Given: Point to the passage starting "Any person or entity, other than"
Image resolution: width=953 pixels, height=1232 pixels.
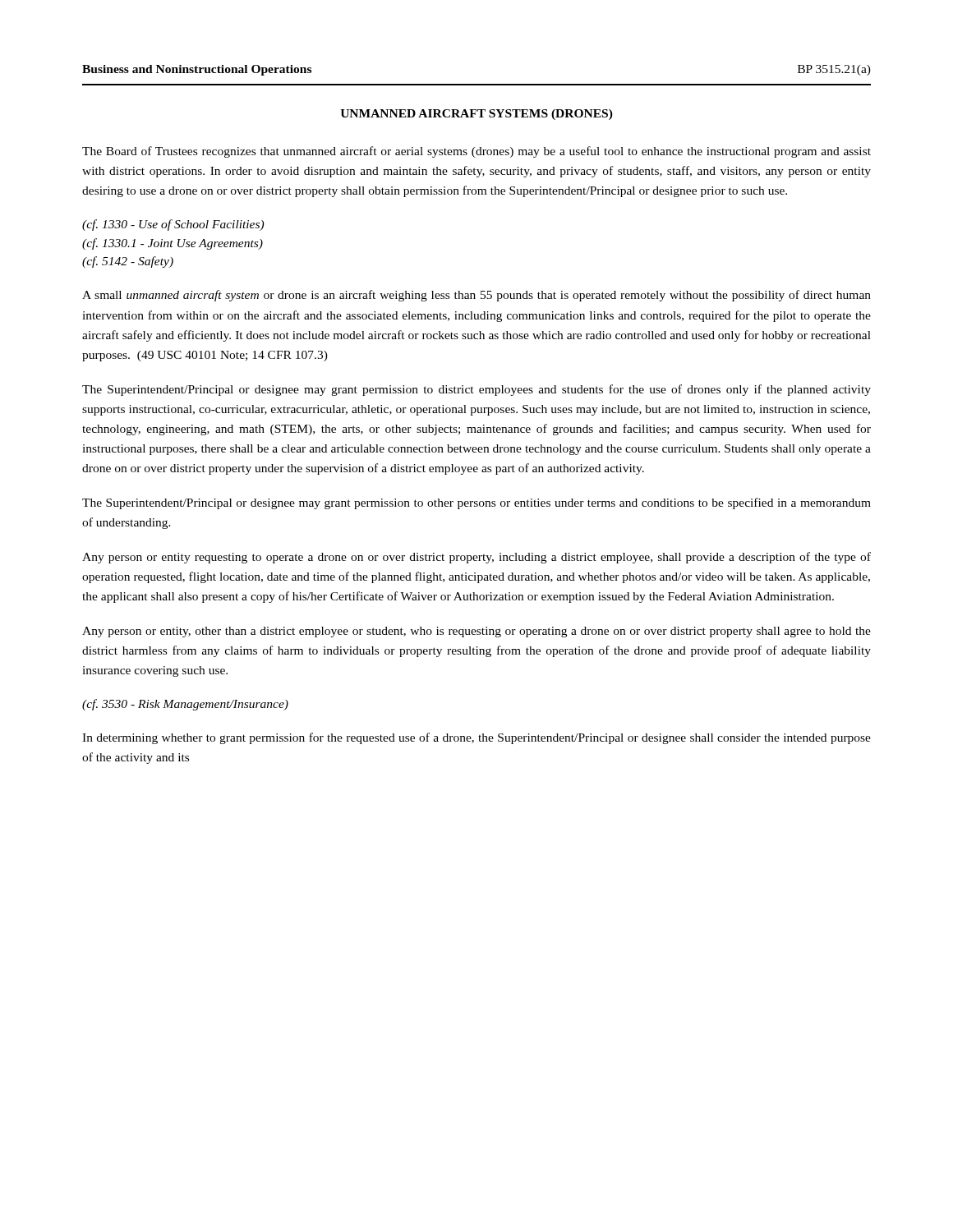Looking at the screenshot, I should [476, 650].
